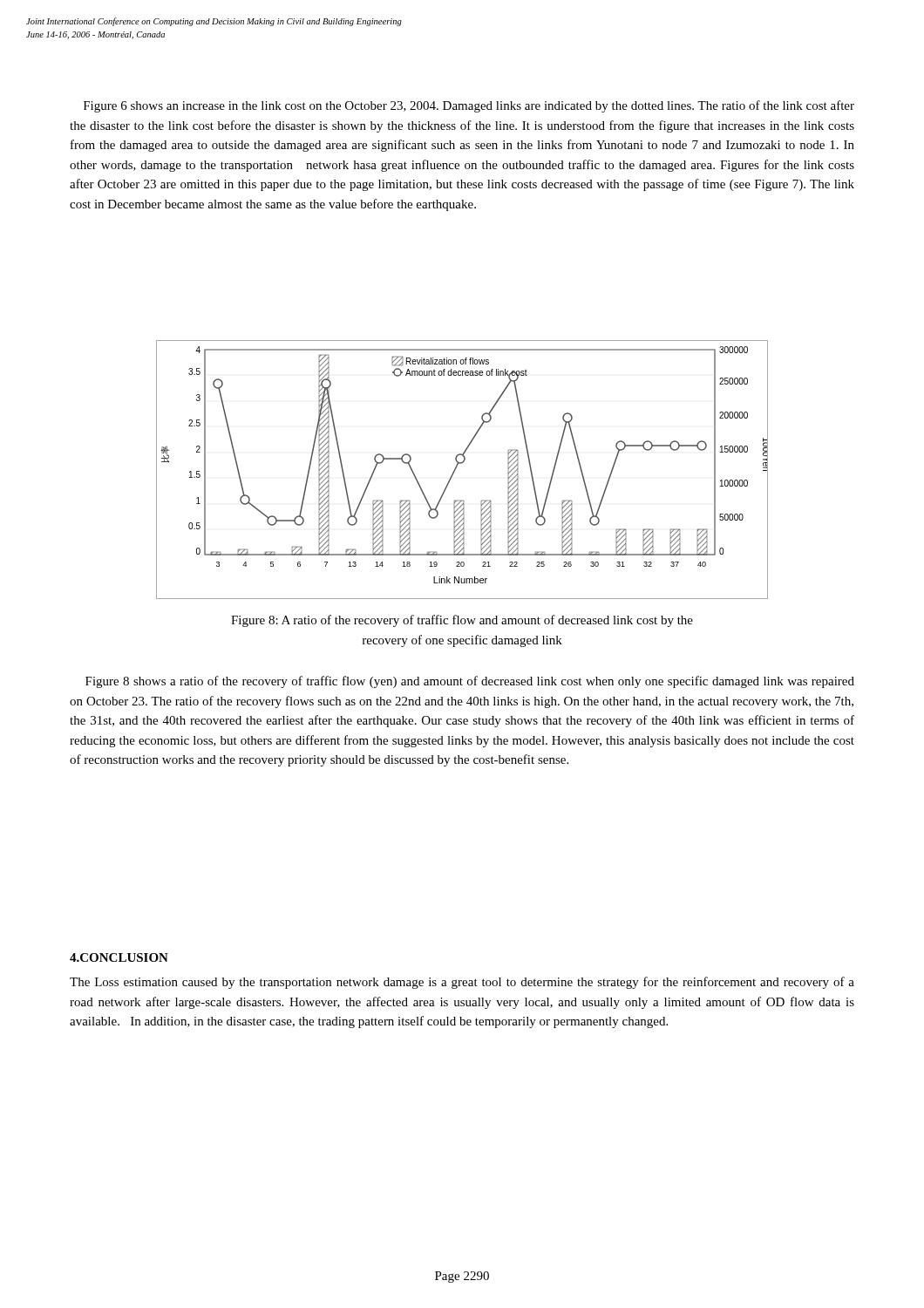Find the grouped bar chart

462,470
